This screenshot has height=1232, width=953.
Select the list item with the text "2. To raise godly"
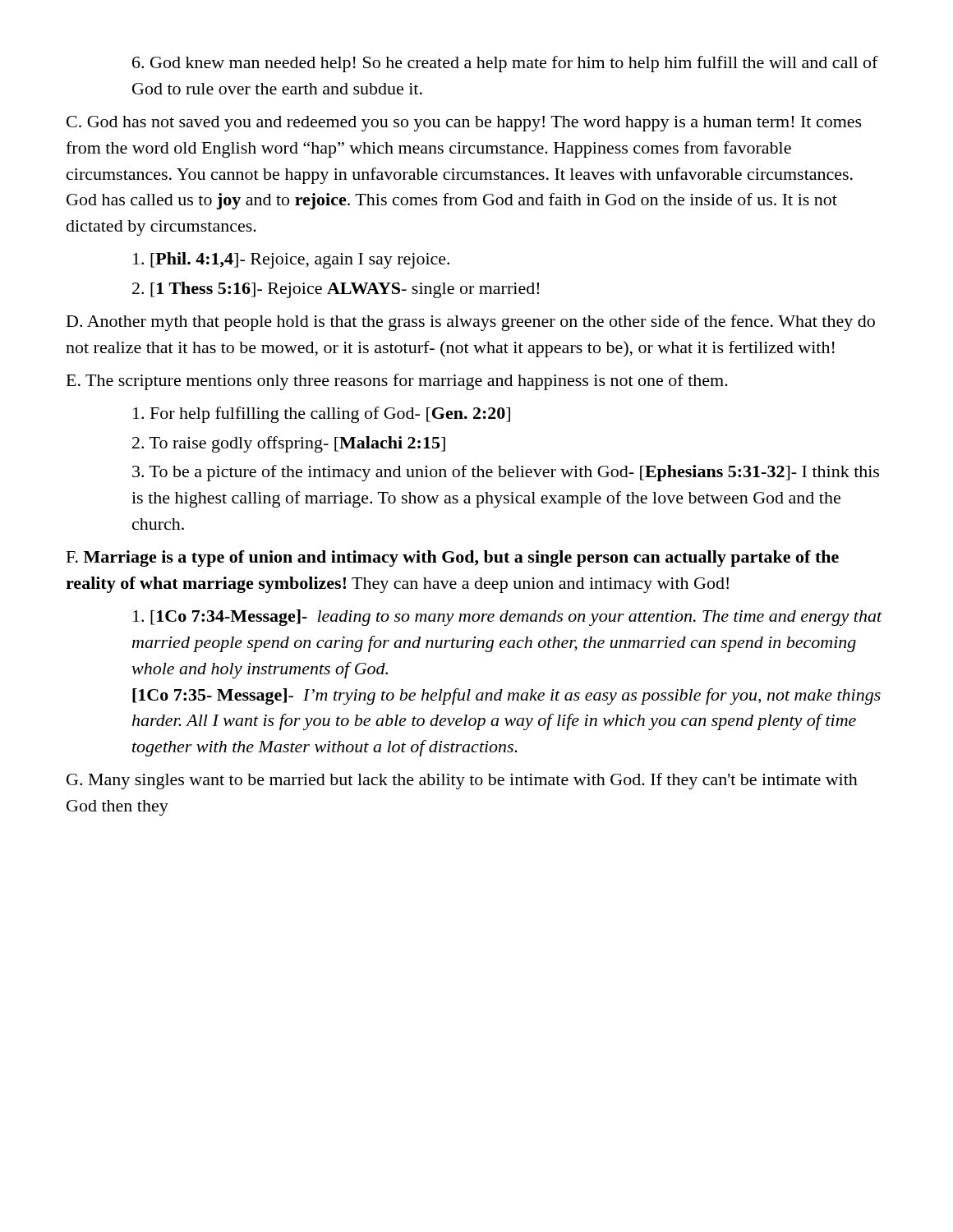point(289,442)
